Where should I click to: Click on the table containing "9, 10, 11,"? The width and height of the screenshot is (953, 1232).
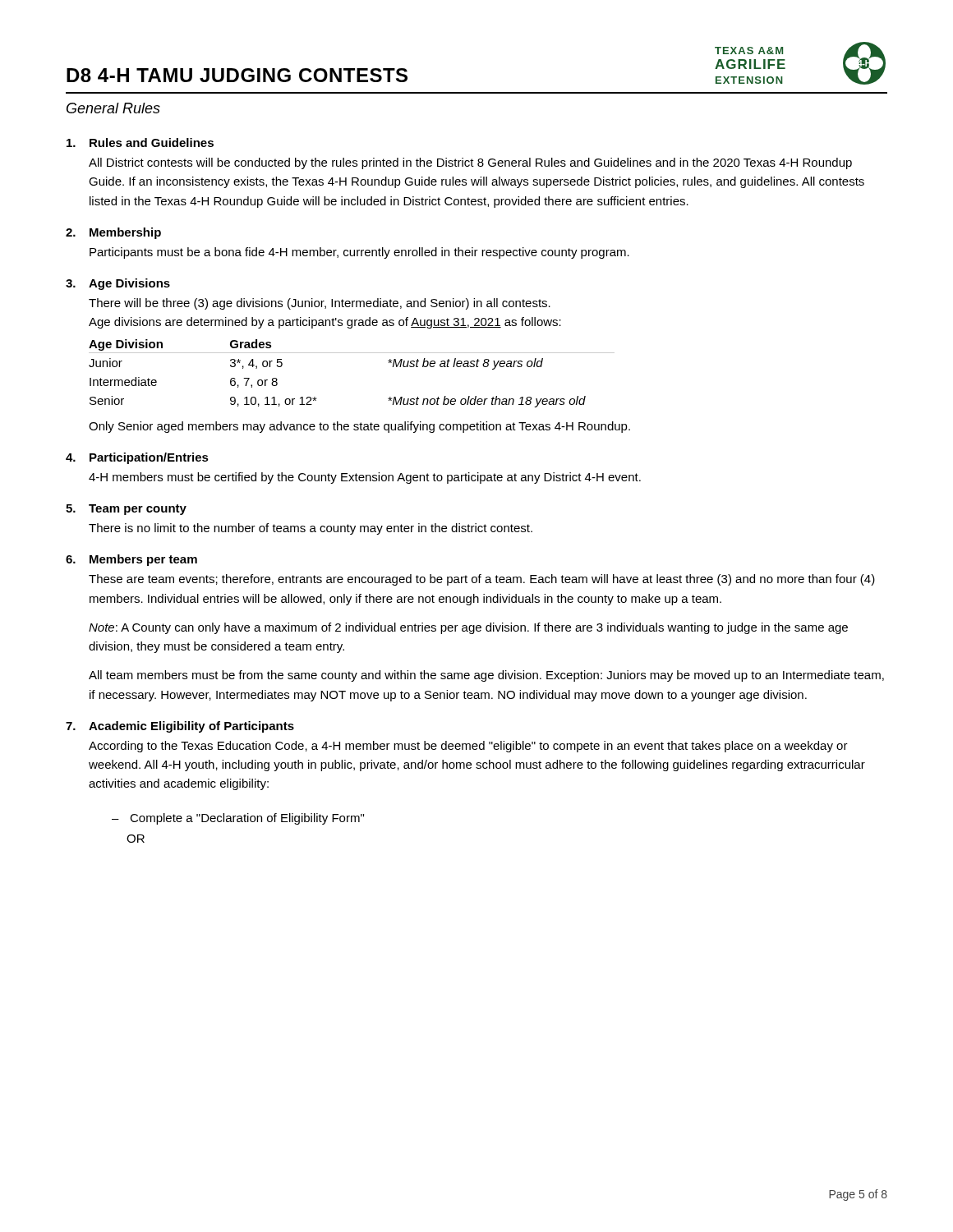pyautogui.click(x=488, y=372)
